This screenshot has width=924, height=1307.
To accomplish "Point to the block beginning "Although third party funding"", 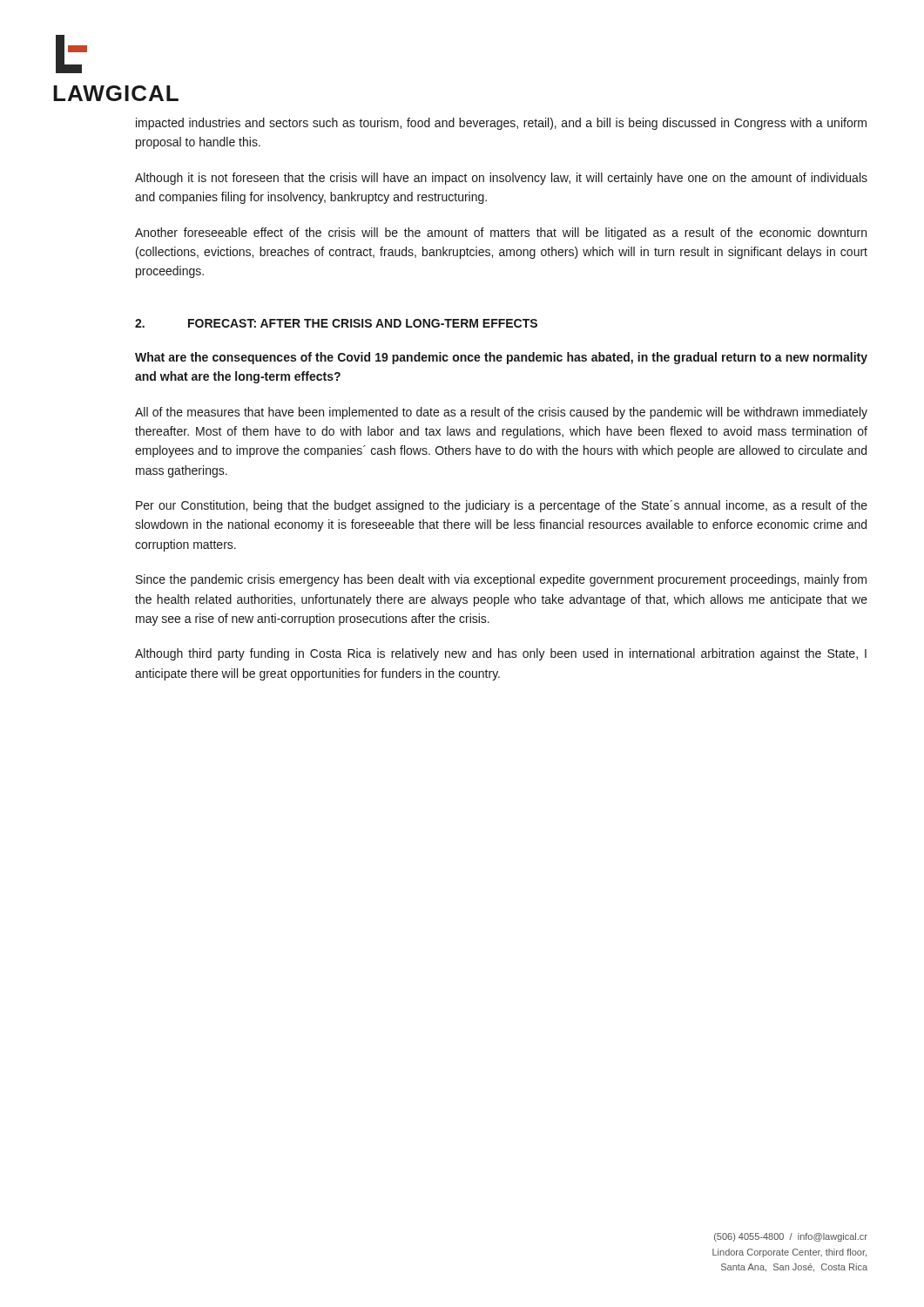I will (x=501, y=664).
